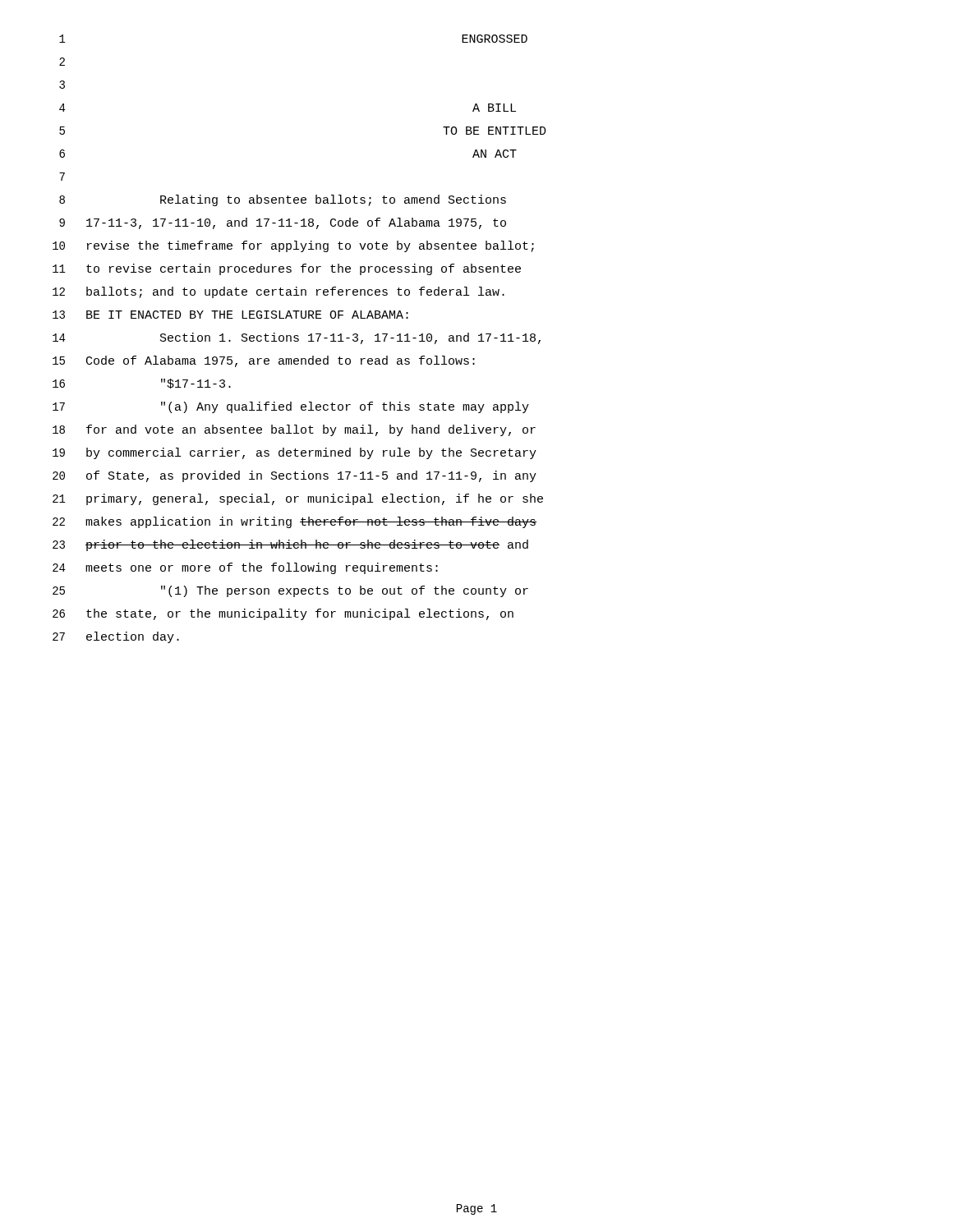Find the block on this page that starts "22 makes application"
This screenshot has height=1232, width=953.
pos(476,523)
